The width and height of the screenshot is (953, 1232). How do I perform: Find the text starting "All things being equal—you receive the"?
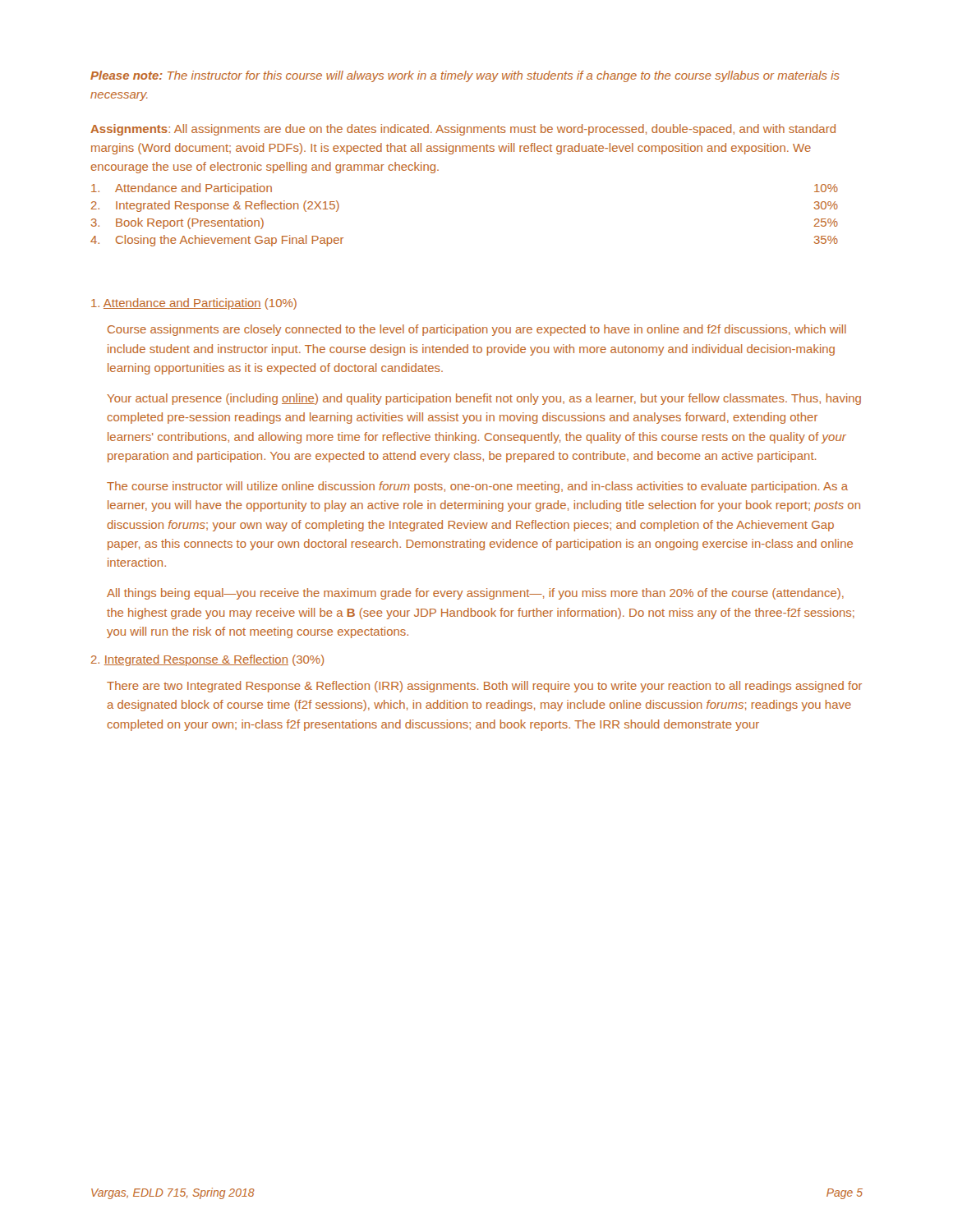point(481,612)
